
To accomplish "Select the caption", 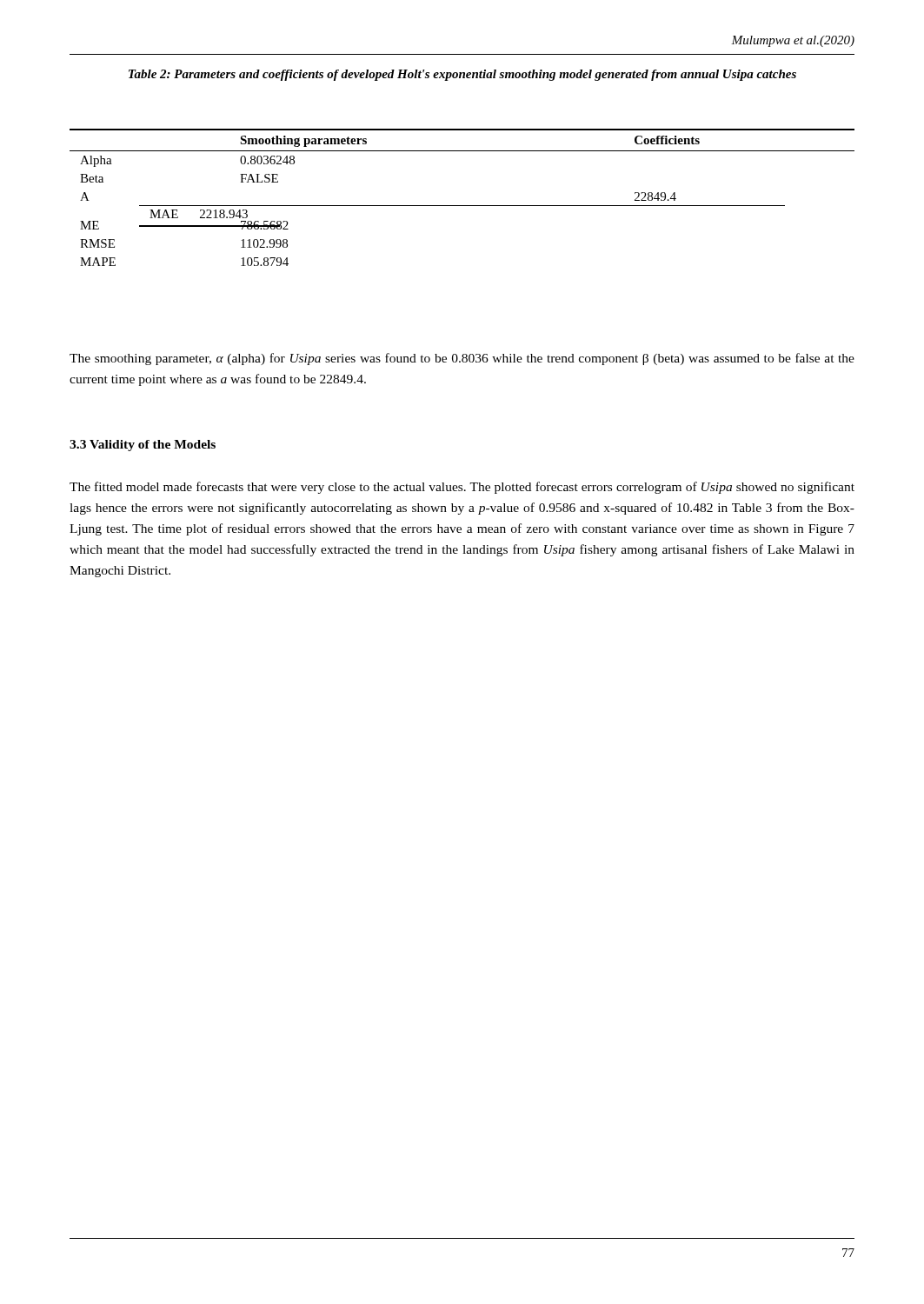I will tap(462, 74).
